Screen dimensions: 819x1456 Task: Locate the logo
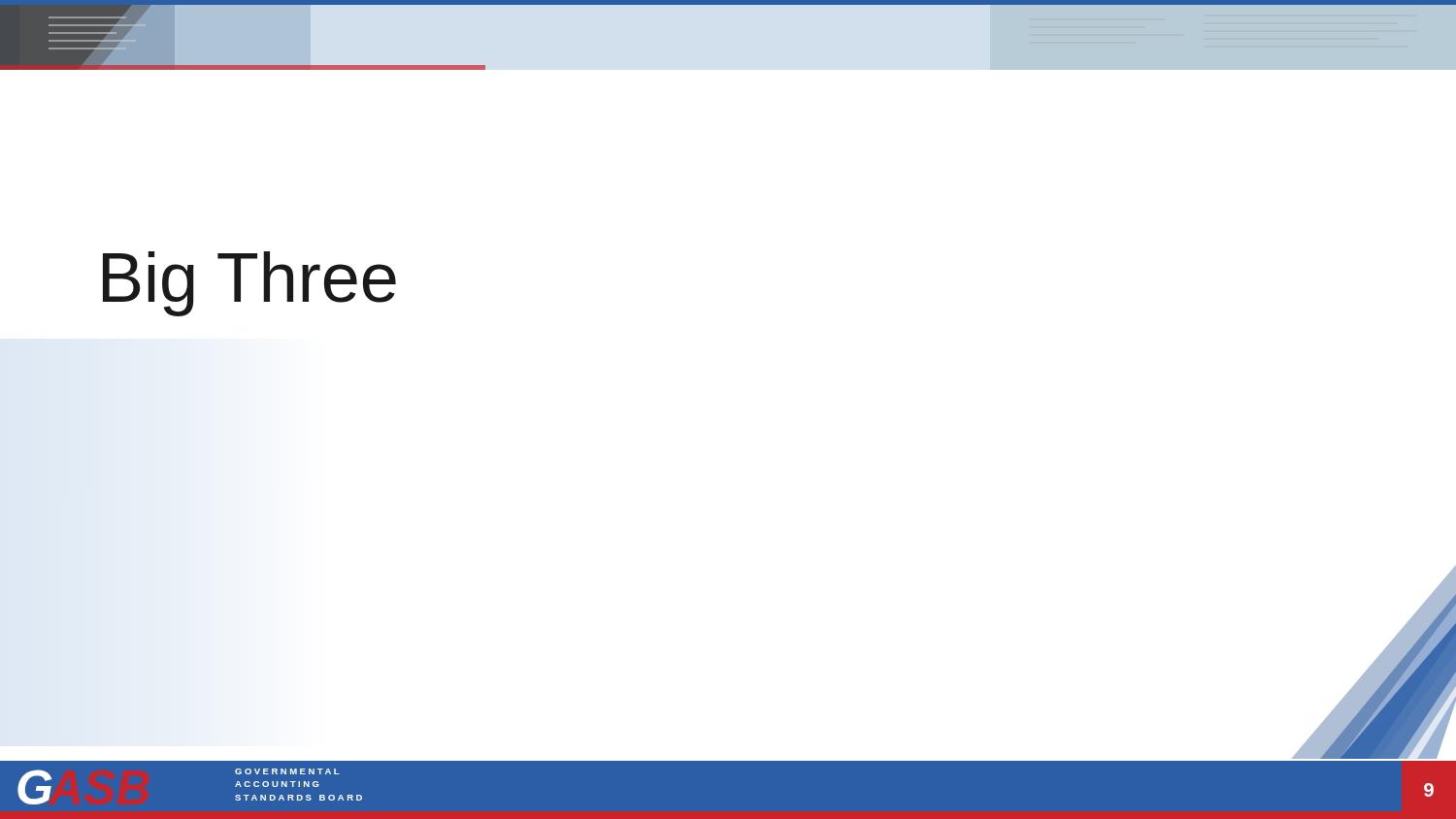click(x=190, y=786)
